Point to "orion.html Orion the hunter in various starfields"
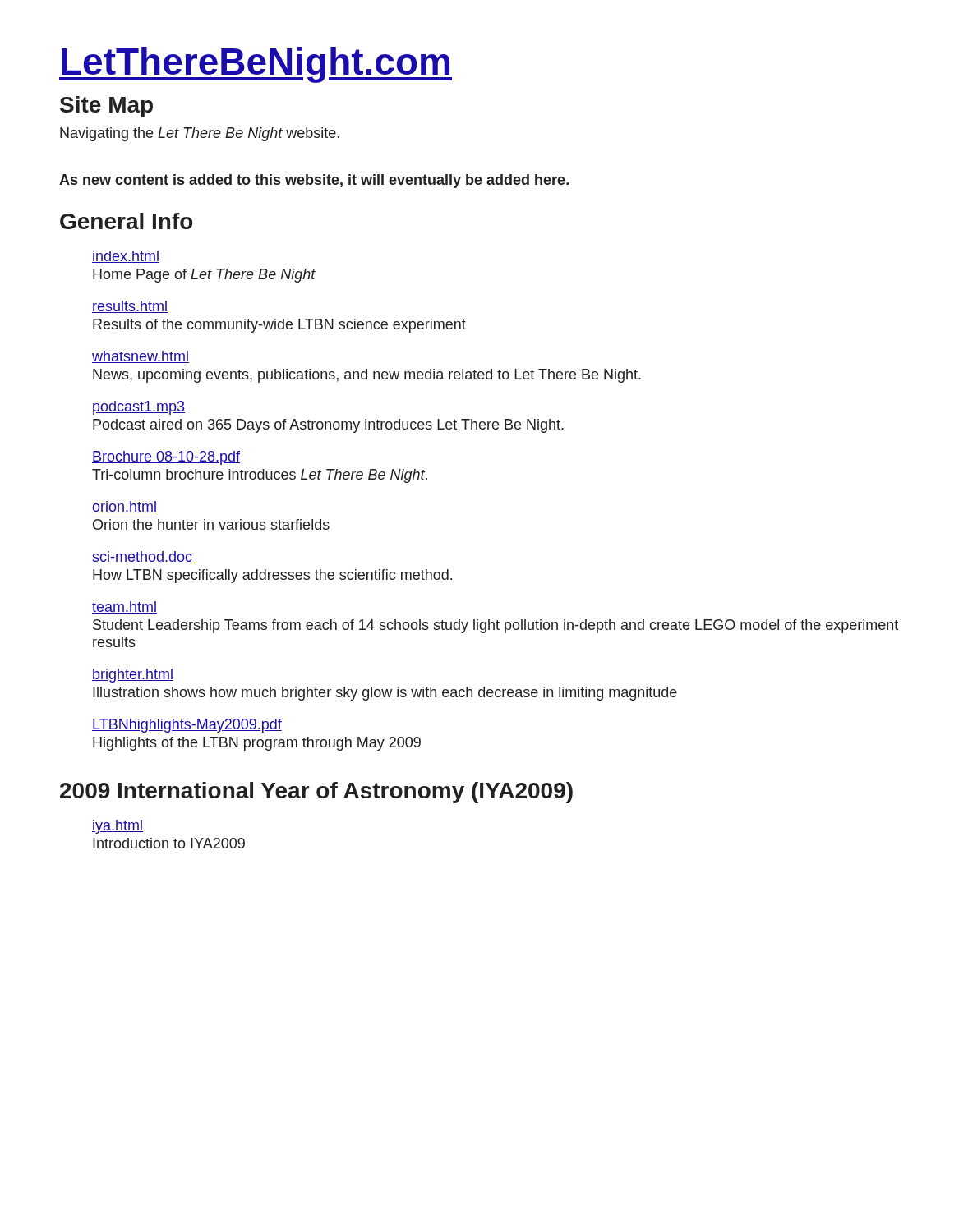 click(124, 507)
